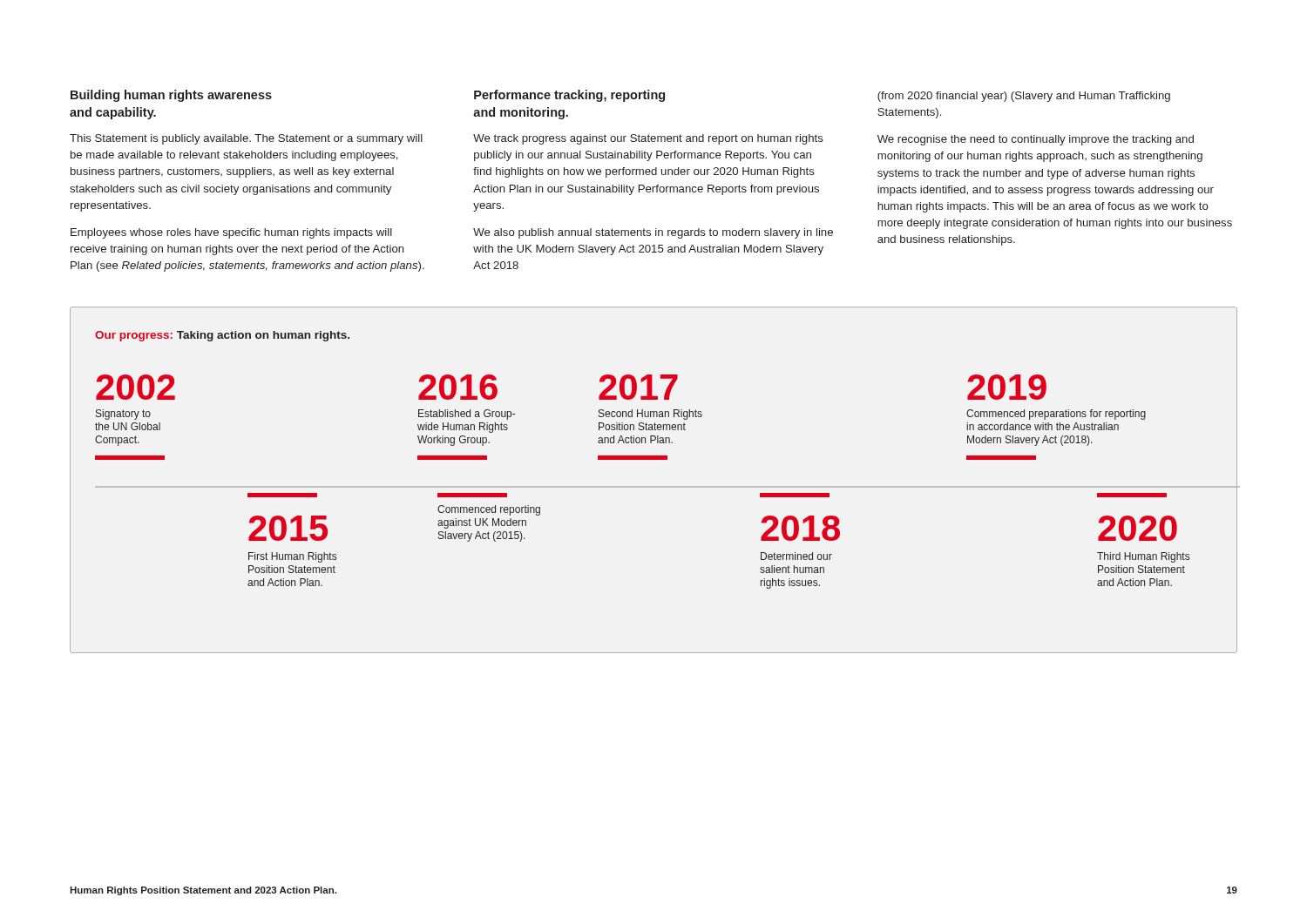Click where it says "Performance tracking, reportingand monitoring."
Image resolution: width=1307 pixels, height=924 pixels.
click(x=570, y=103)
